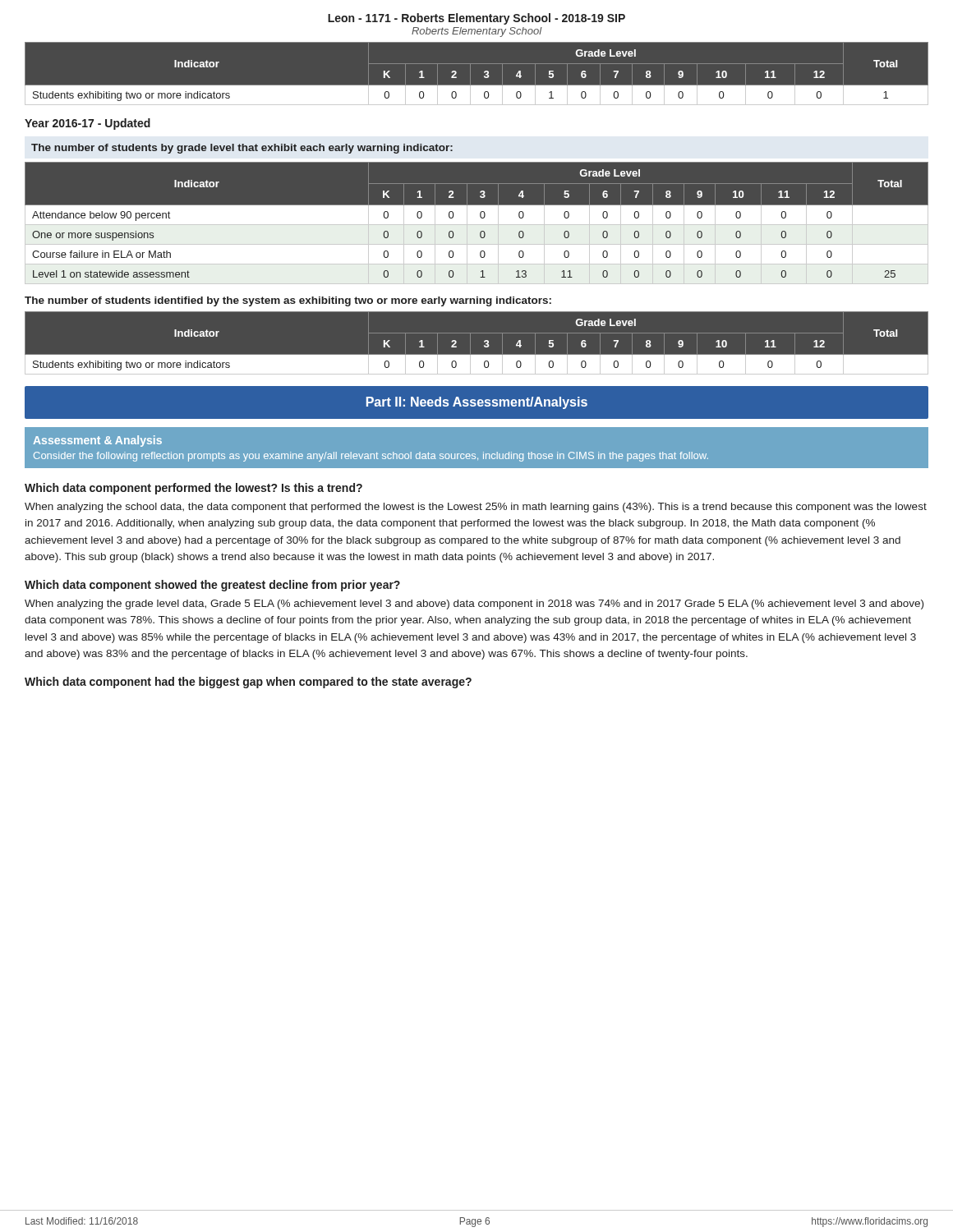
Task: Find the text block starting "Year 2016-17 - Updated"
Action: click(88, 123)
